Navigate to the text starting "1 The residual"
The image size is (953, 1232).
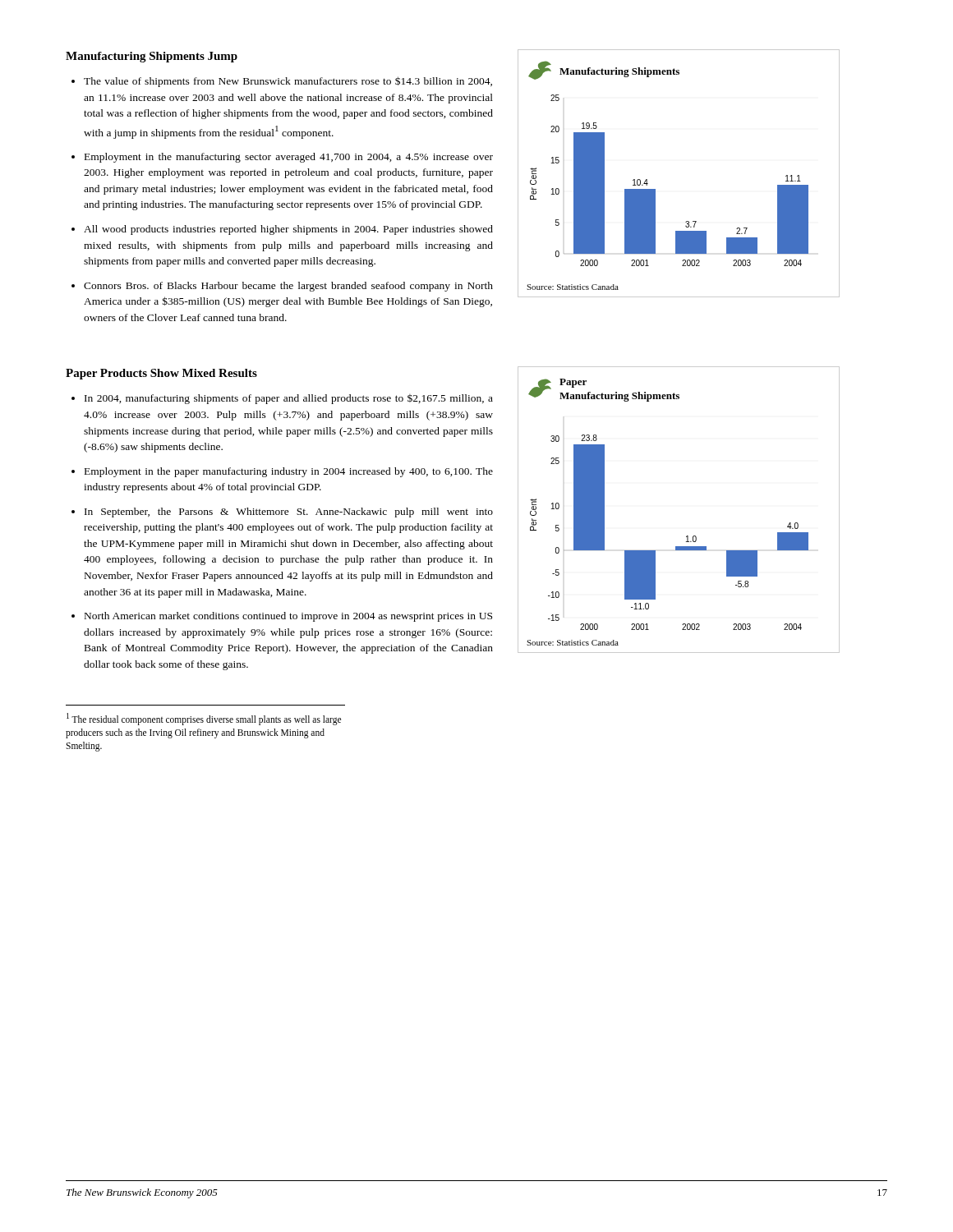pos(204,731)
